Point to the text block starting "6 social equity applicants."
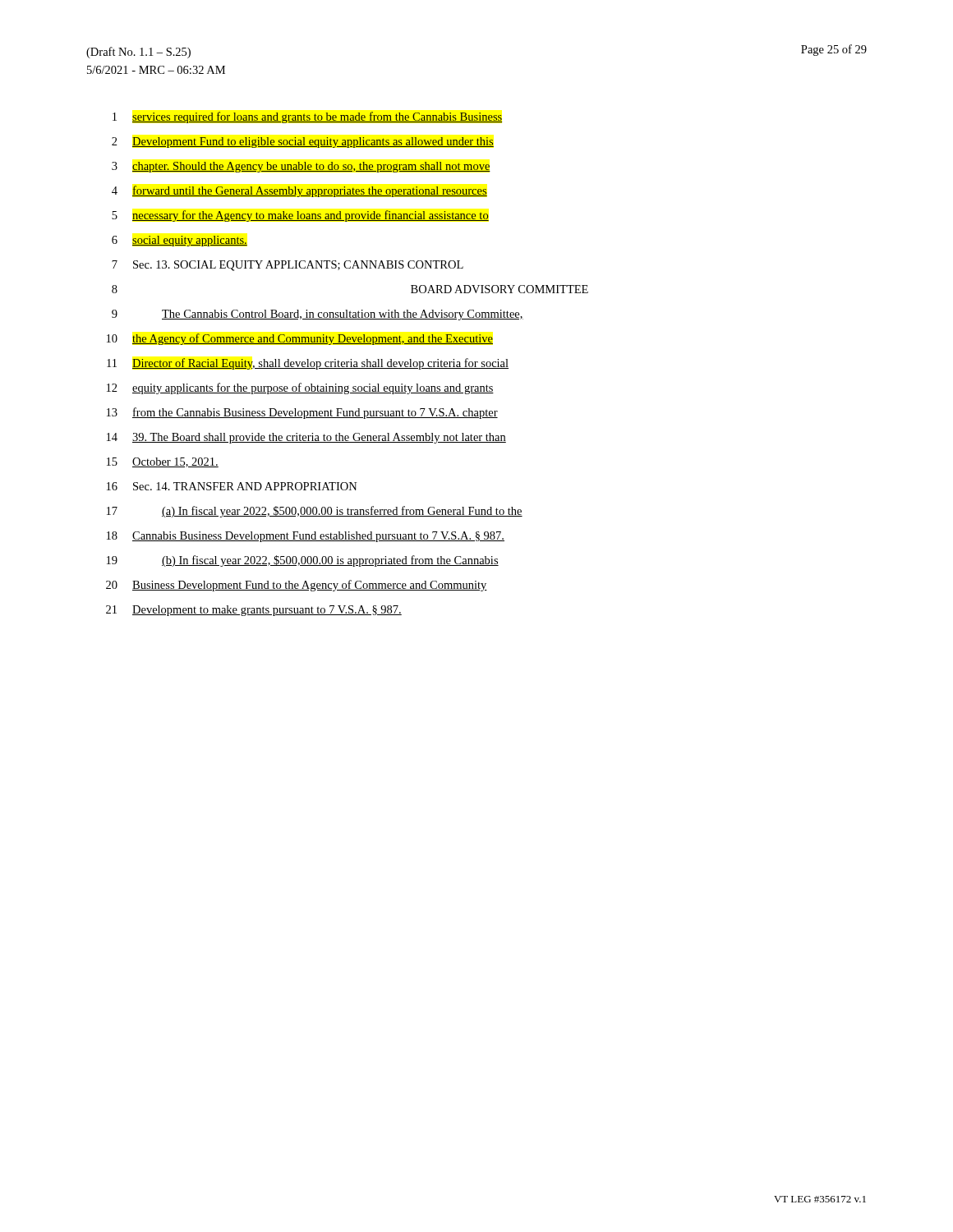 (180, 241)
